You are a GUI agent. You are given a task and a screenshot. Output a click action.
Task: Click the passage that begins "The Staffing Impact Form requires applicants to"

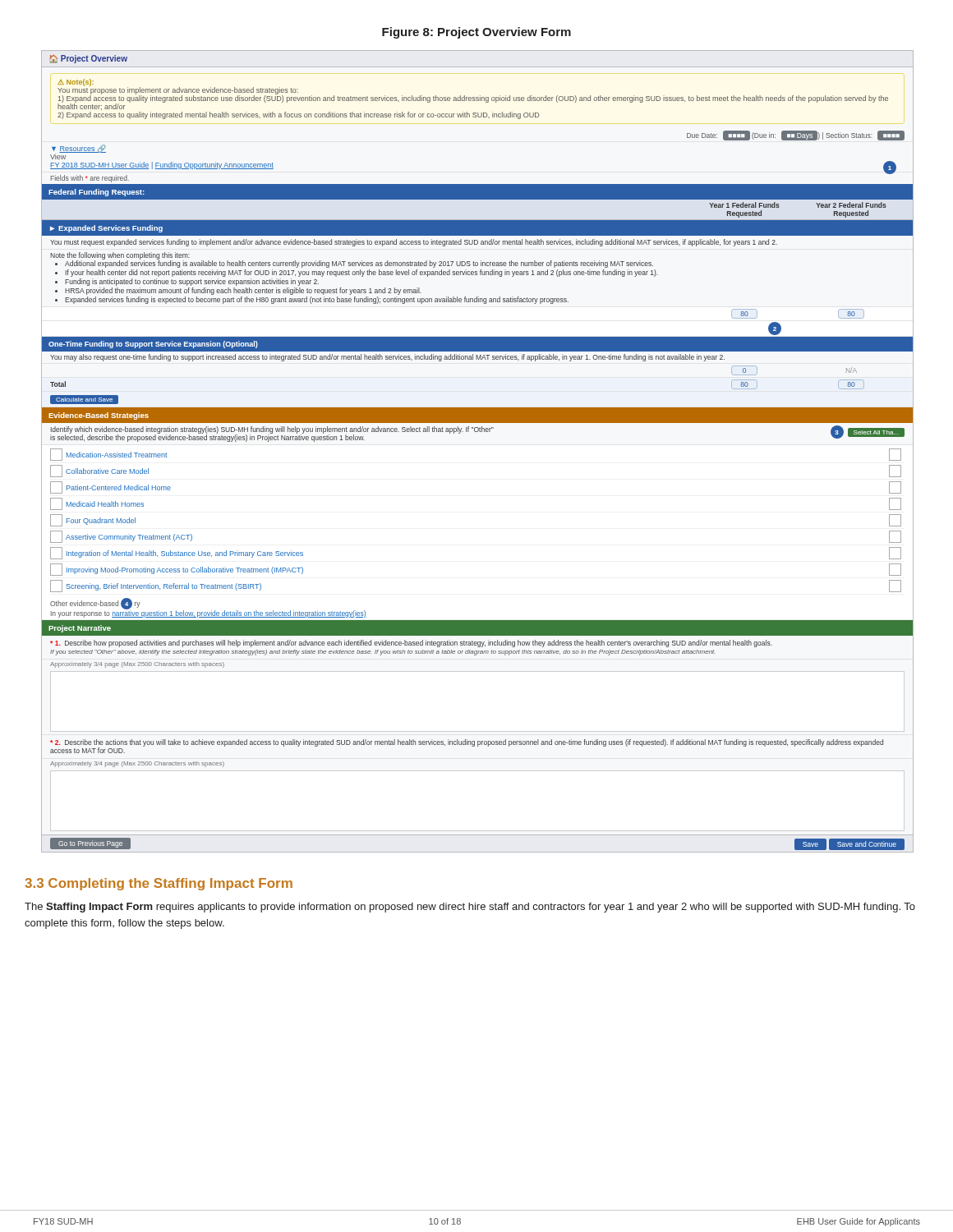470,915
